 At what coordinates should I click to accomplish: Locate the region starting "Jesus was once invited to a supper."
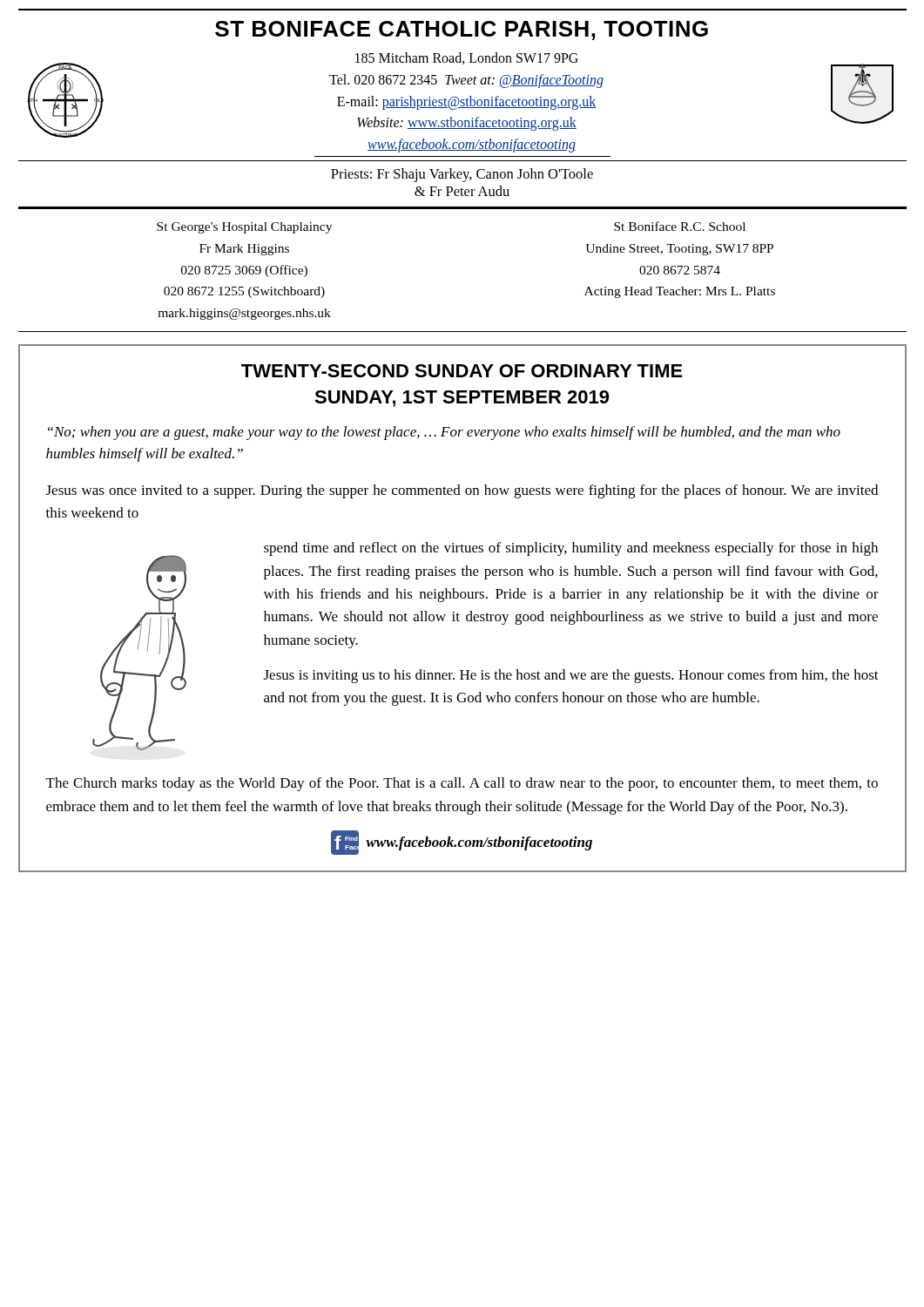tap(462, 501)
